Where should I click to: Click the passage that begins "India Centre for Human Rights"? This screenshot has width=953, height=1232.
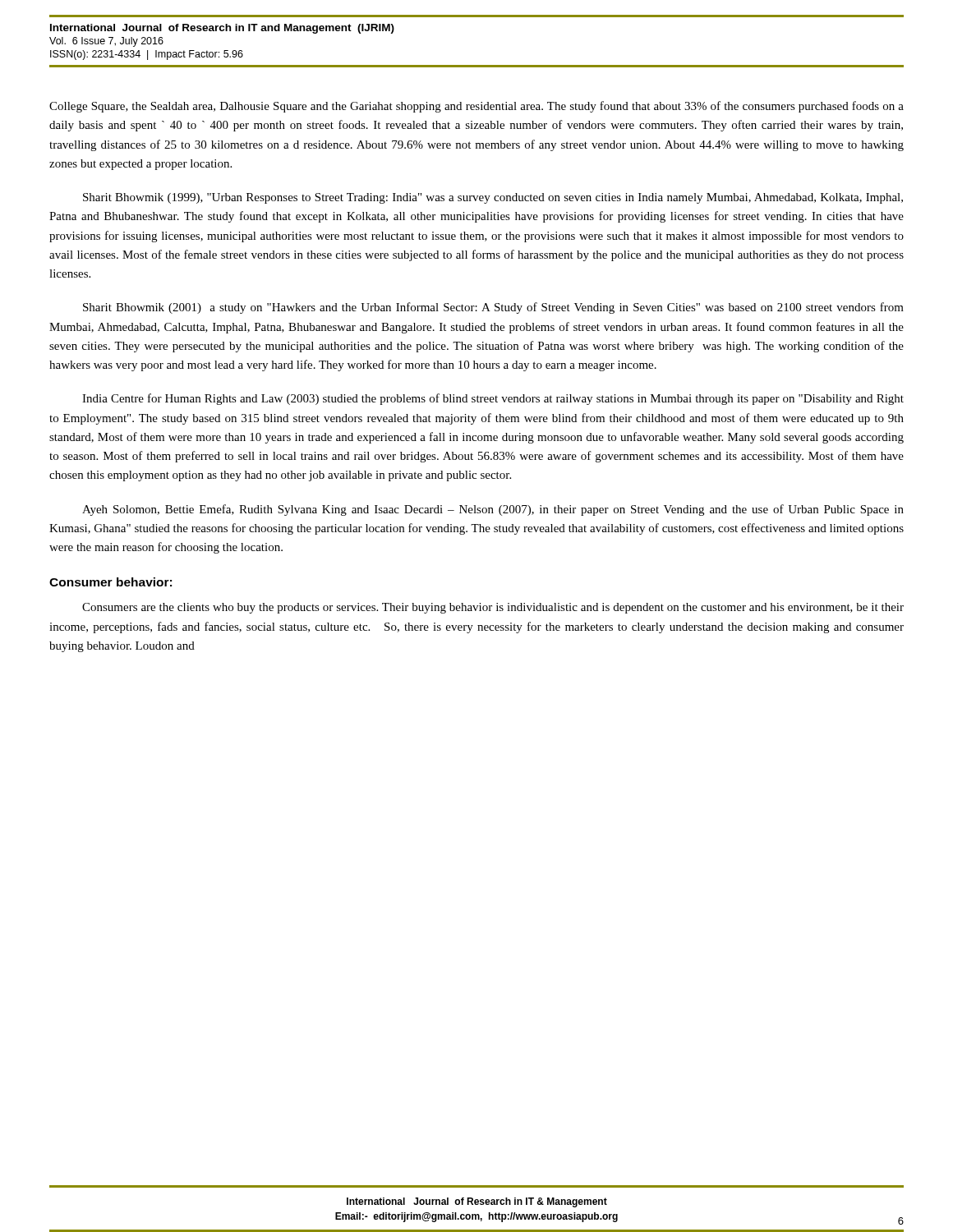(476, 437)
